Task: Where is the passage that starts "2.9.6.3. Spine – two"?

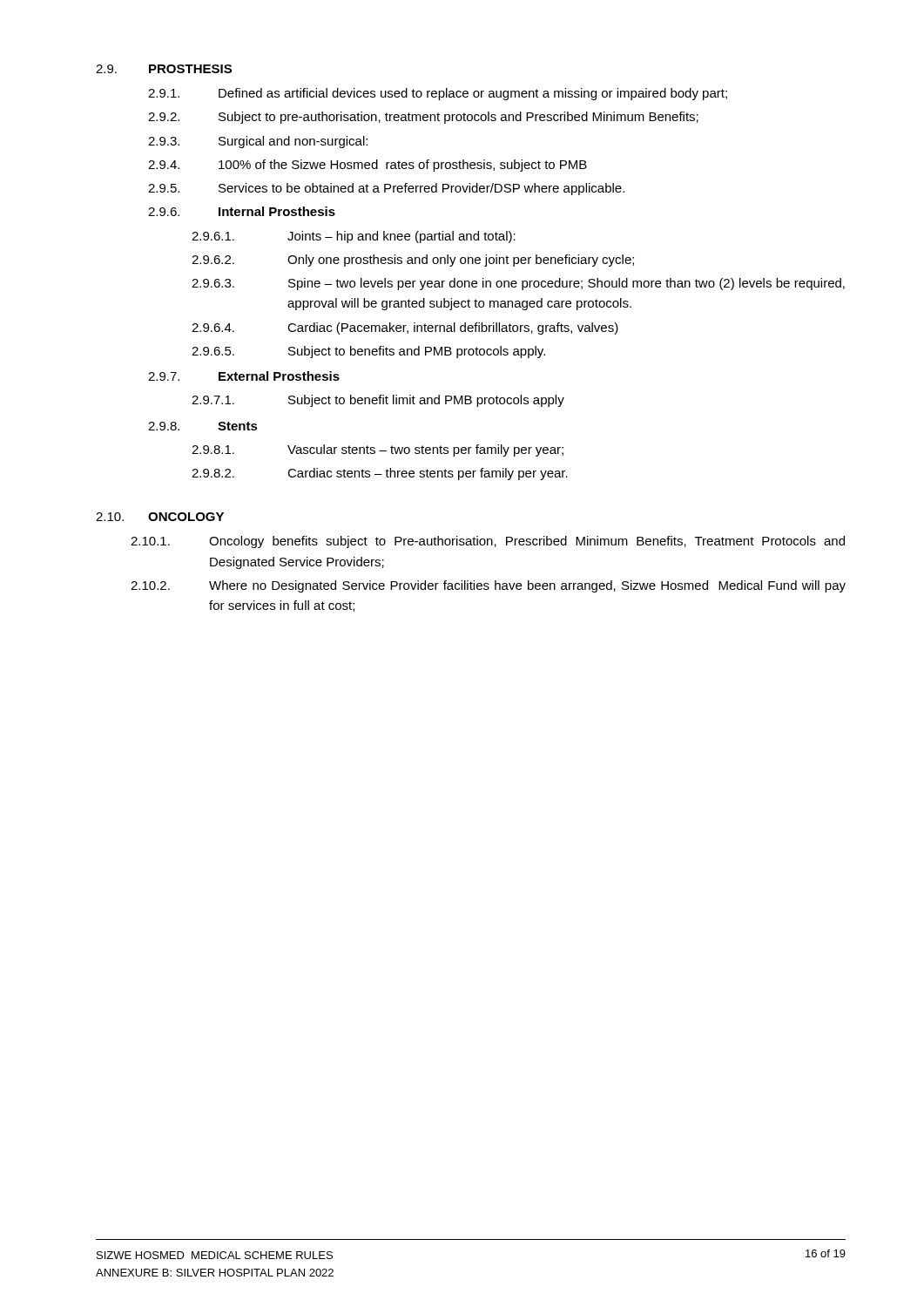Action: click(x=519, y=293)
